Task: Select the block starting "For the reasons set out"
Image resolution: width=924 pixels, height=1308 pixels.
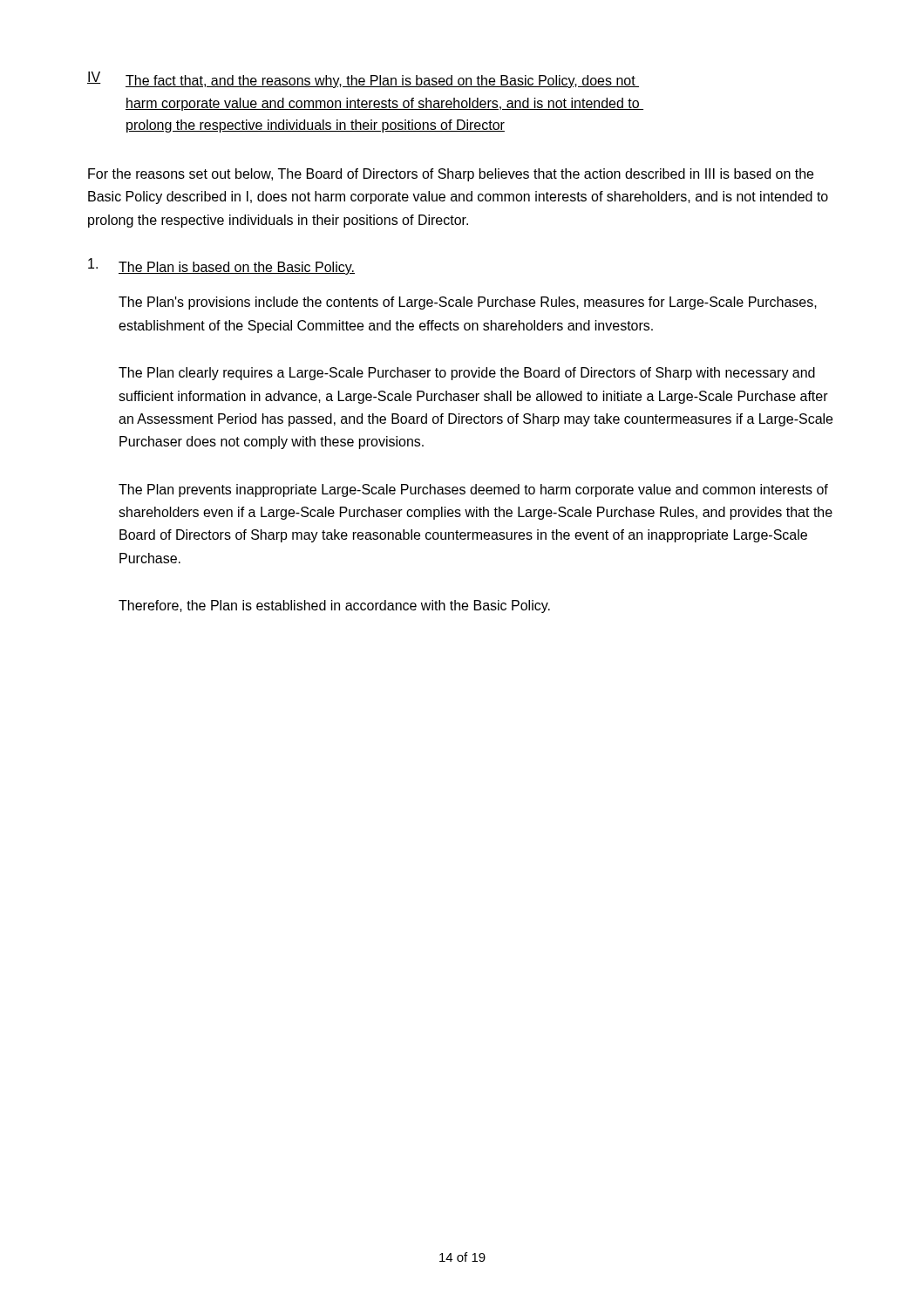Action: [x=458, y=197]
